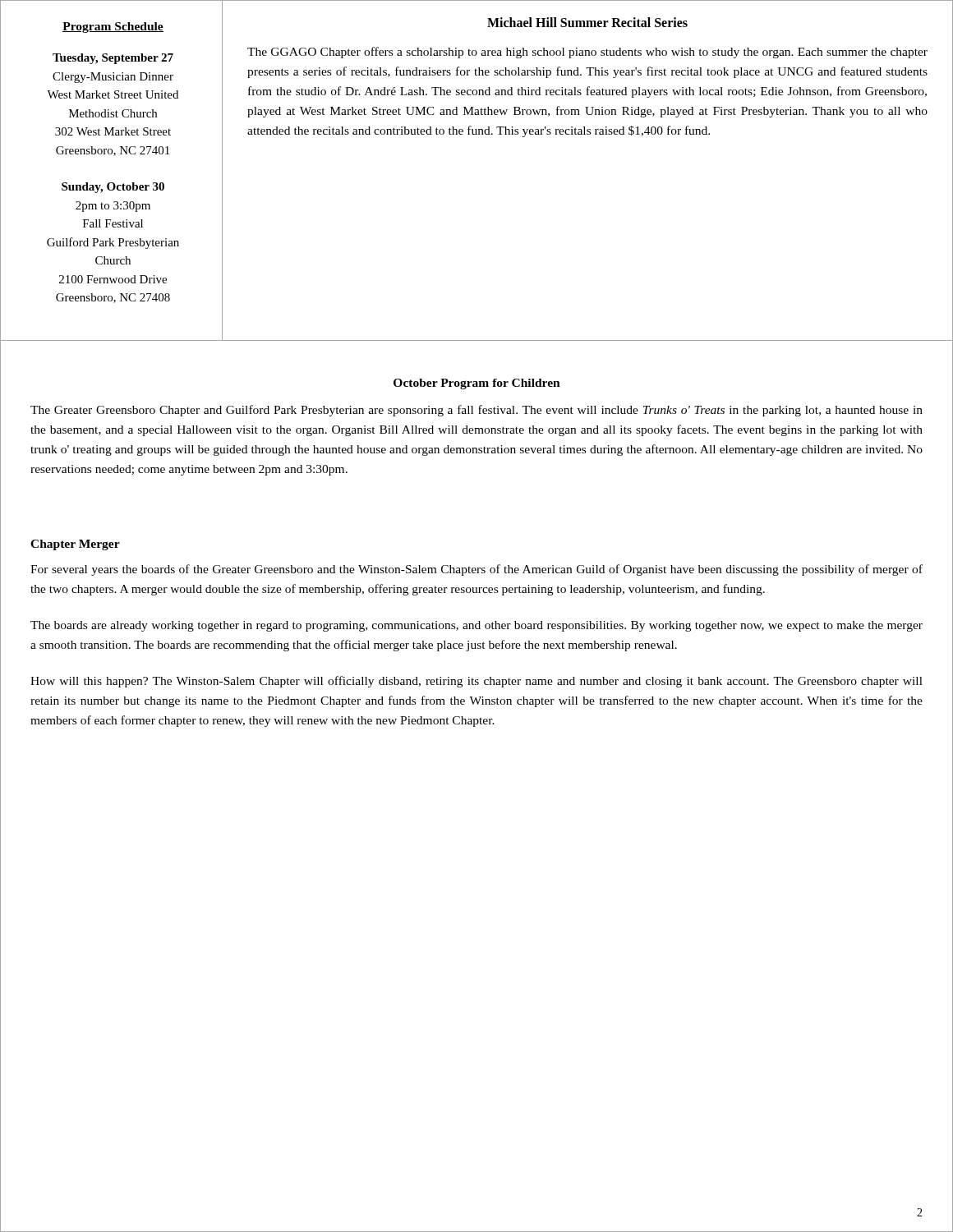953x1232 pixels.
Task: Point to the block starting "October Program for Children"
Action: point(476,382)
